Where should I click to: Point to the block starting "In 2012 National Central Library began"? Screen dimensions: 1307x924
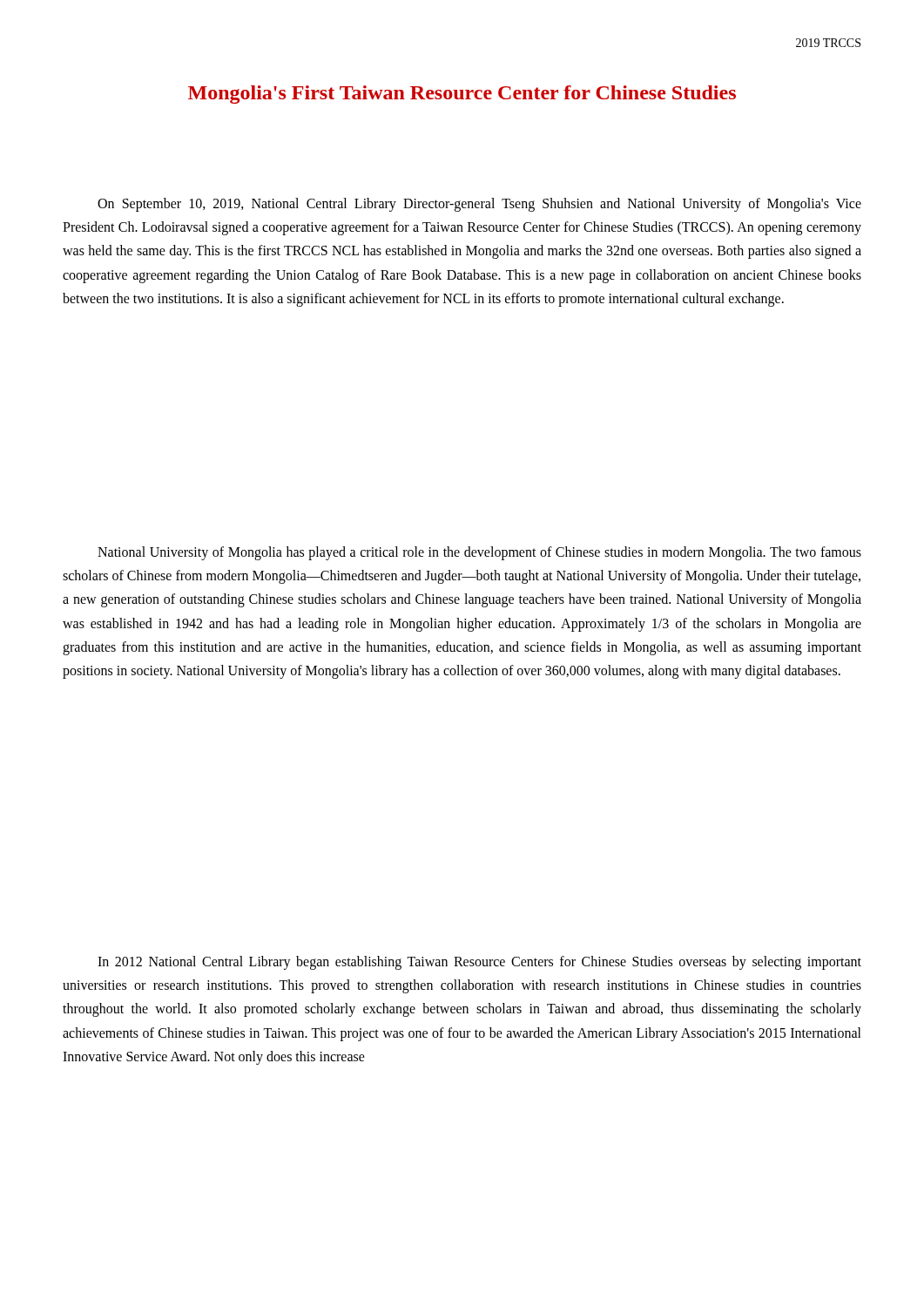coord(462,1009)
